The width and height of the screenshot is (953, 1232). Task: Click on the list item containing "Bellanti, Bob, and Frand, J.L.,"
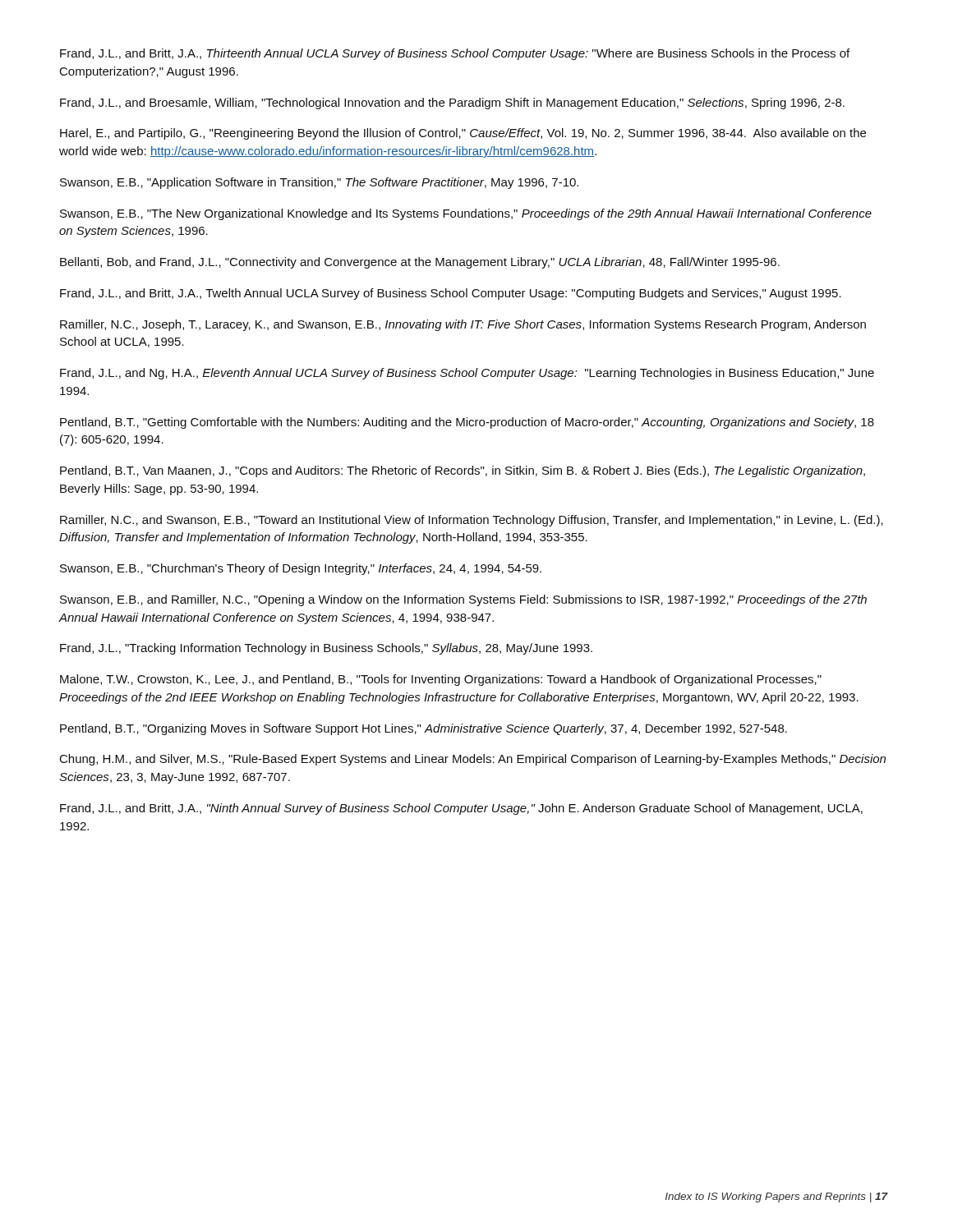420,262
